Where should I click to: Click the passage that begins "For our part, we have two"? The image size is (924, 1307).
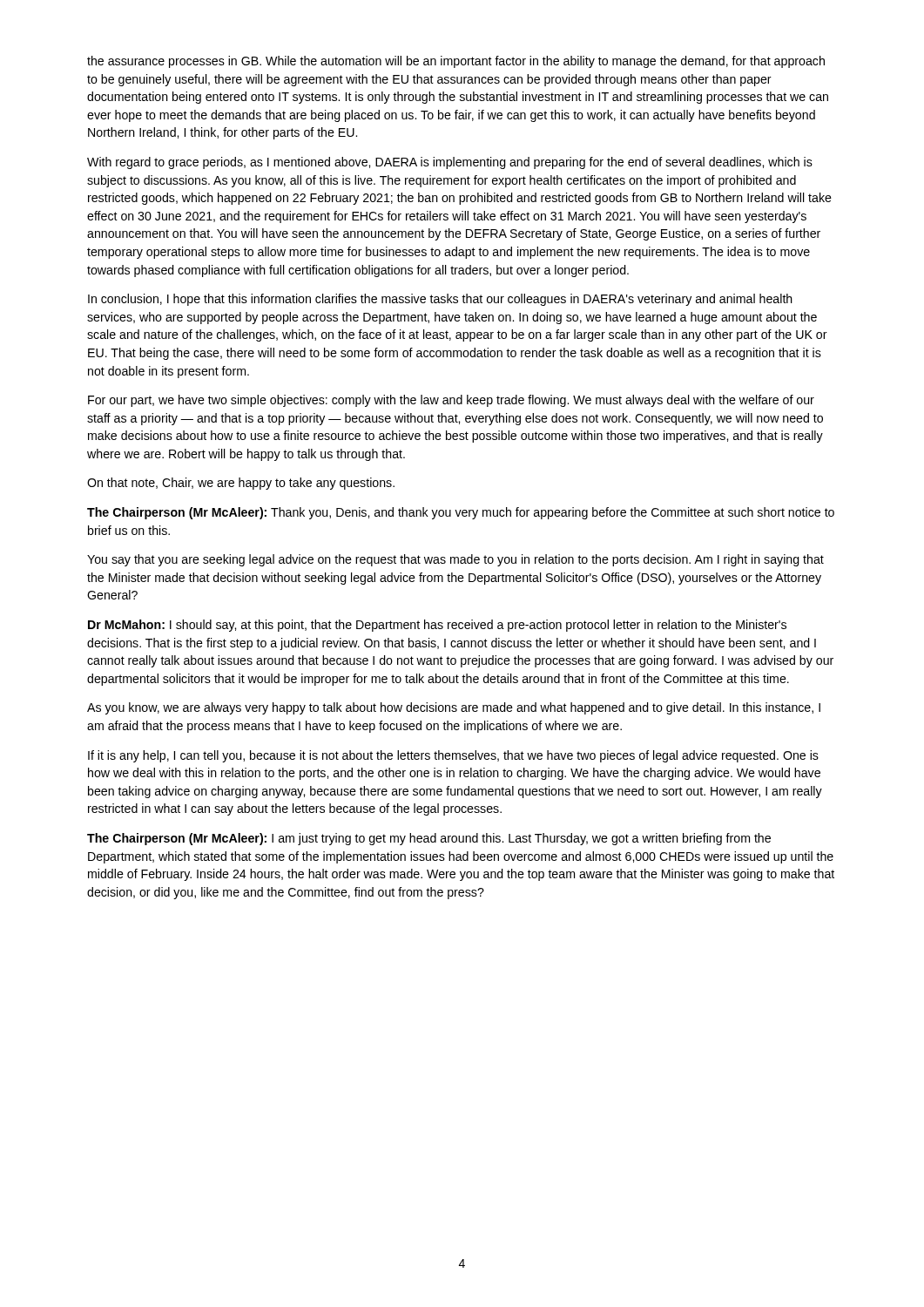[x=455, y=427]
